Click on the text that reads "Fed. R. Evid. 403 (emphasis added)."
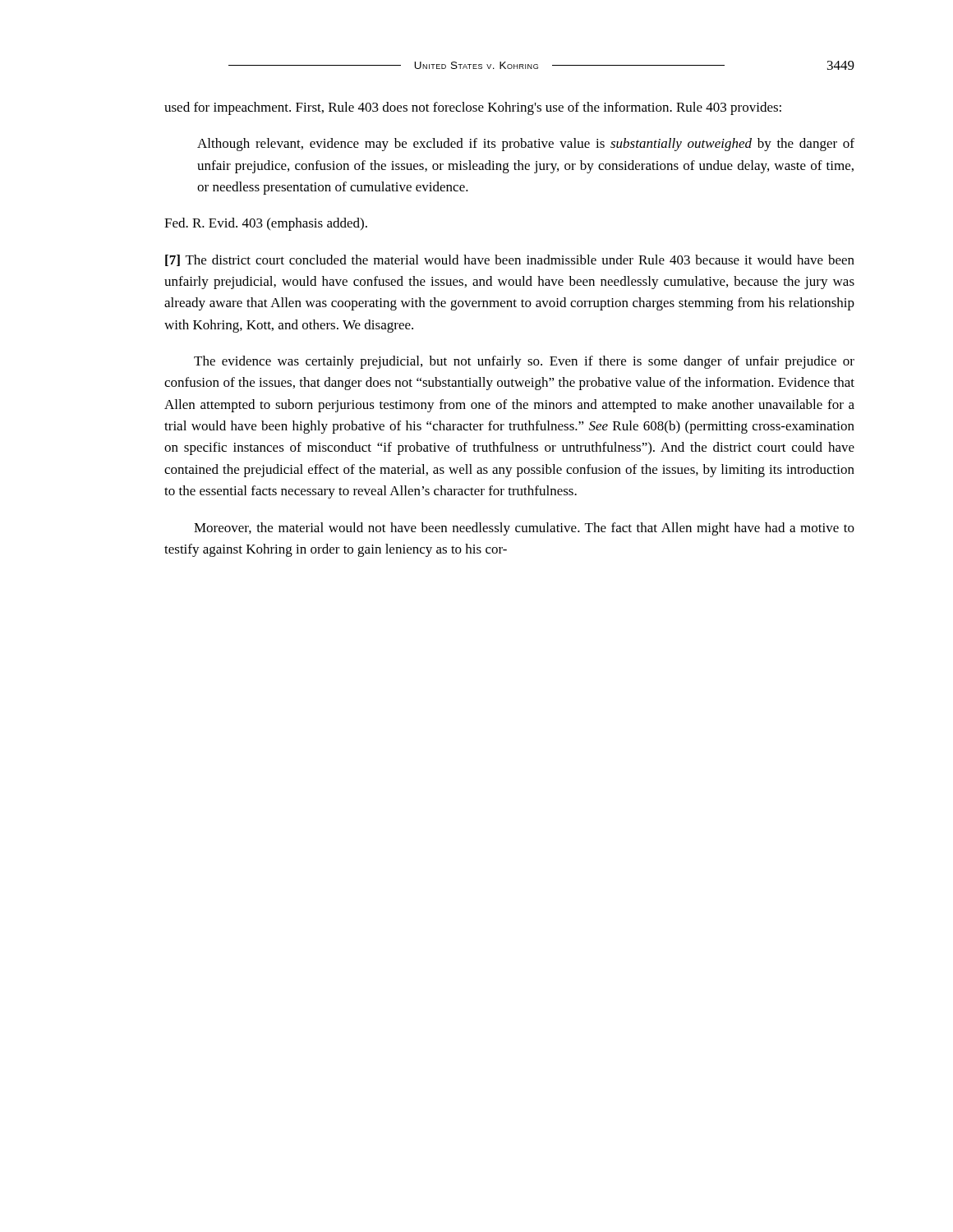Screen dimensions: 1232x953 click(x=266, y=223)
